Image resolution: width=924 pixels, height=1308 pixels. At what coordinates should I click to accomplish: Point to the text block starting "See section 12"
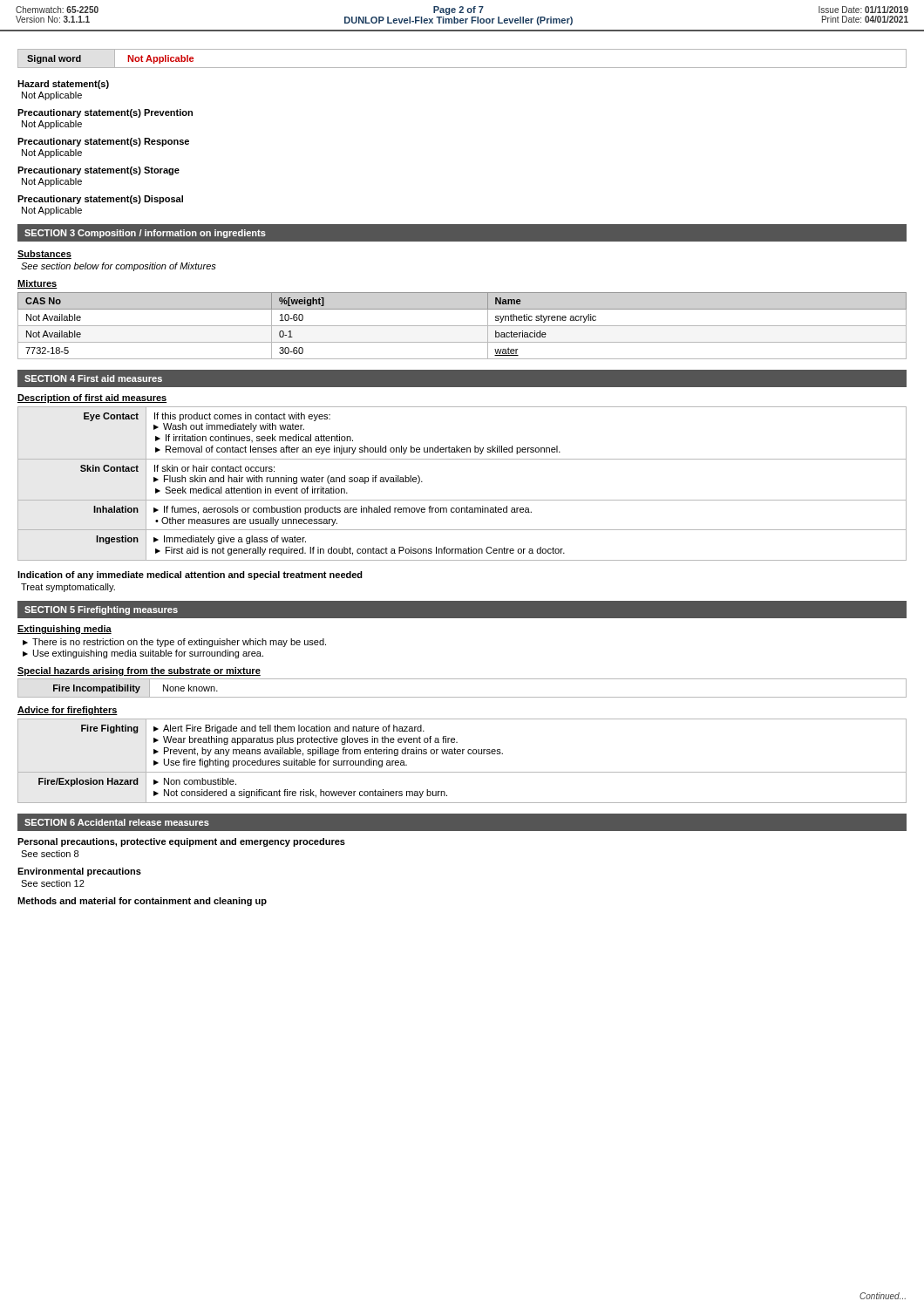click(x=53, y=883)
